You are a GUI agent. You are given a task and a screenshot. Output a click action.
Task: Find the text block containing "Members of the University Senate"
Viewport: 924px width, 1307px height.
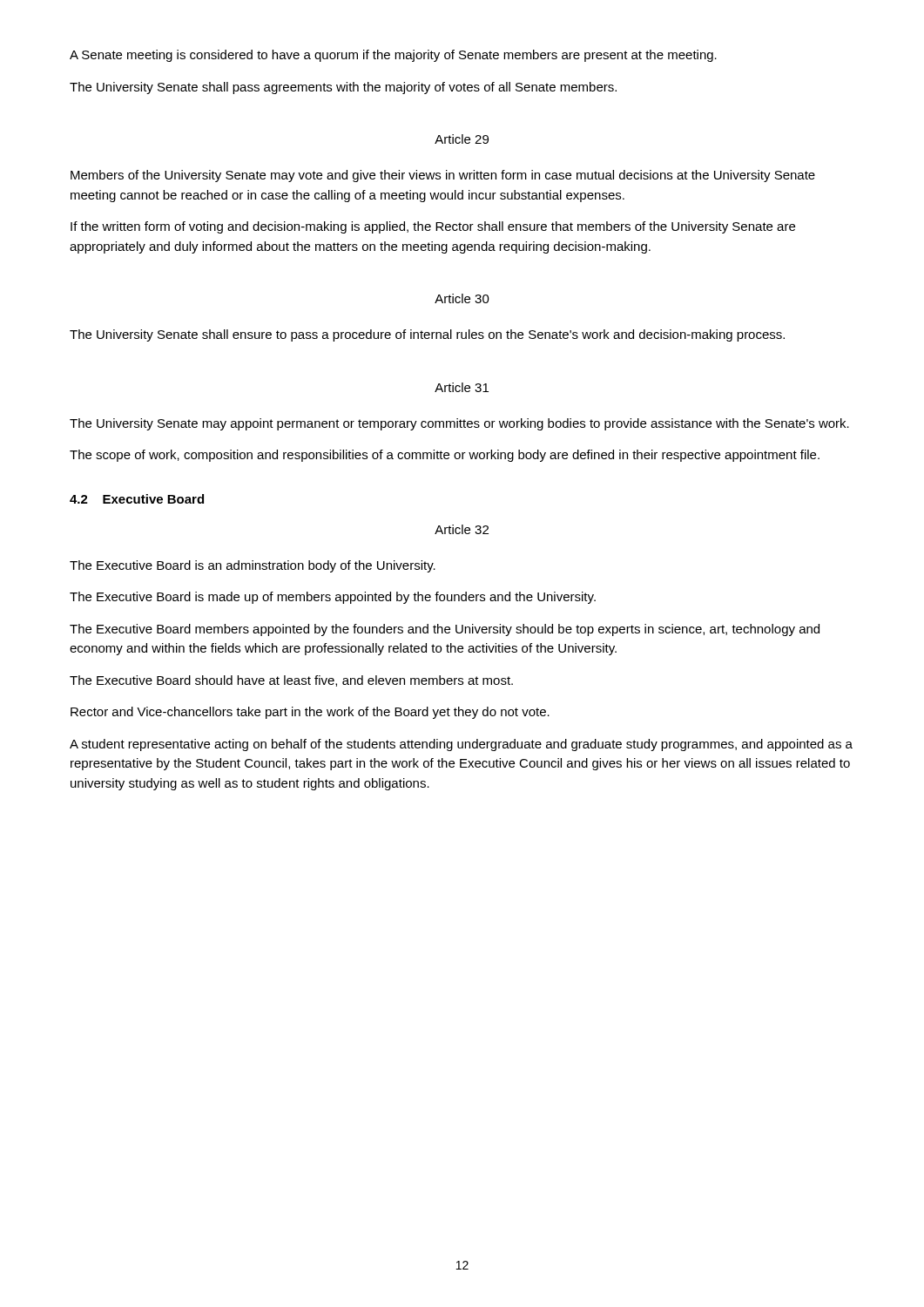443,184
